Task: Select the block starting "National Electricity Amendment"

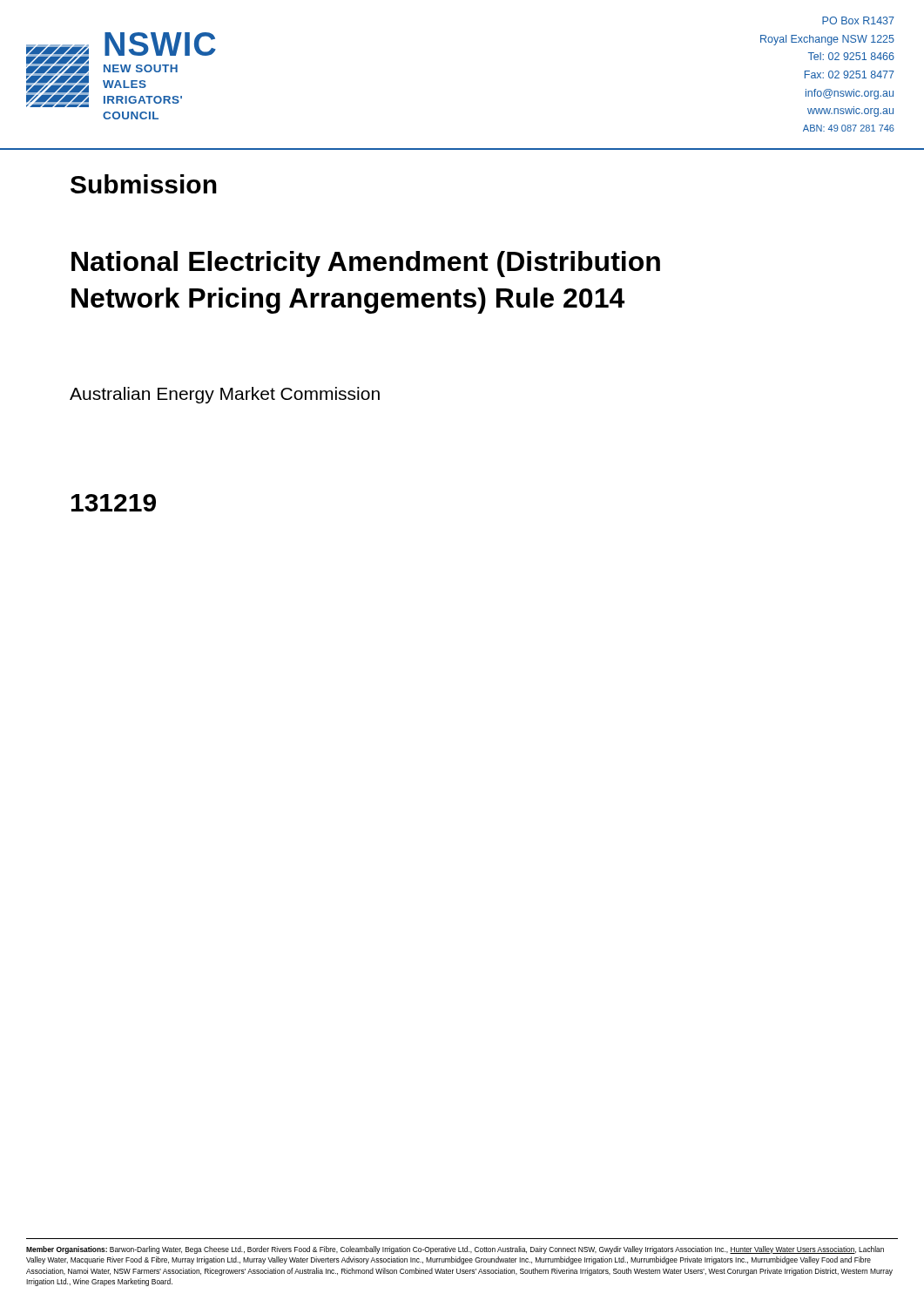Action: (x=366, y=280)
